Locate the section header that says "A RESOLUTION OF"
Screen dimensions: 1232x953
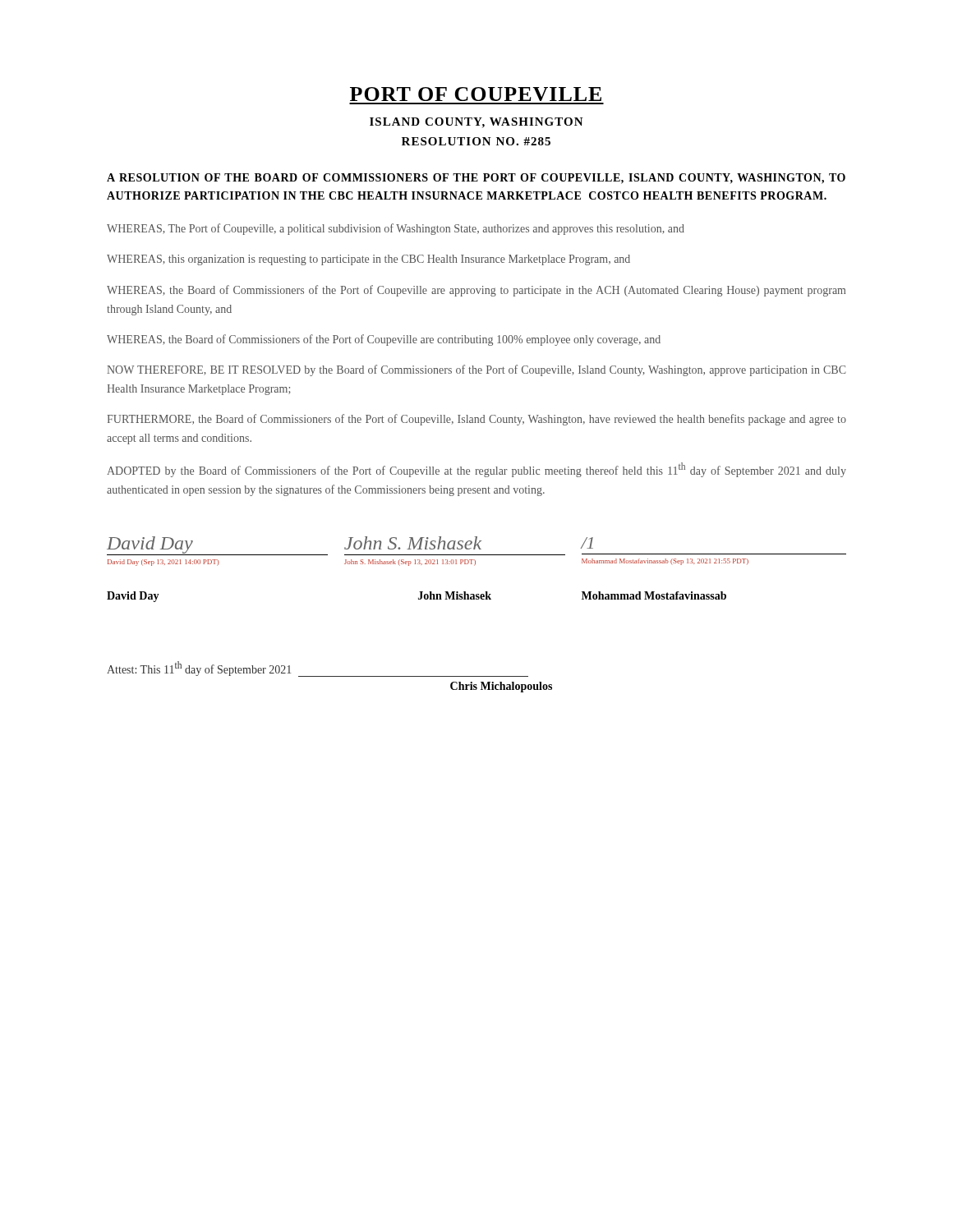coord(476,187)
